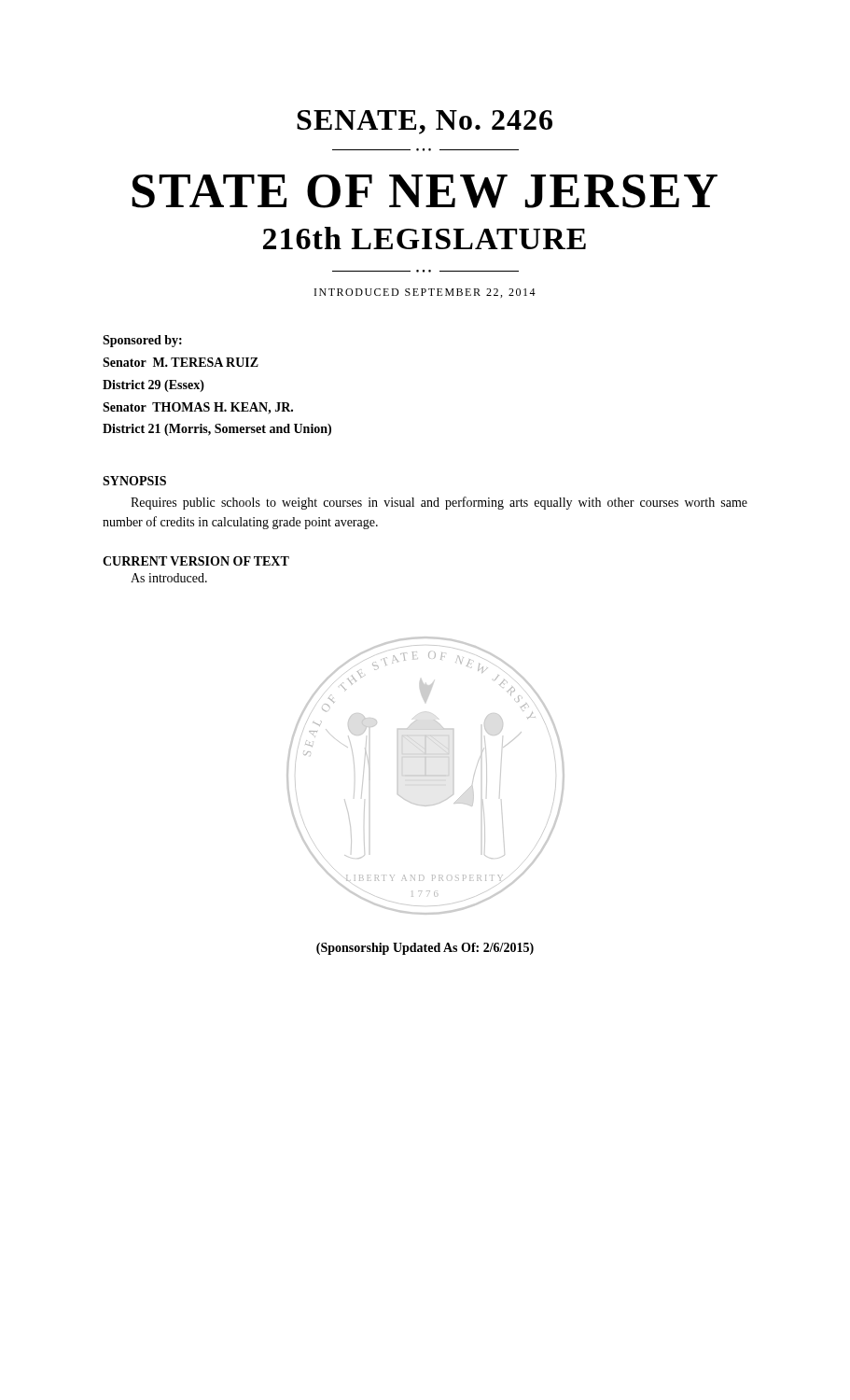The height and width of the screenshot is (1400, 850).
Task: Navigate to the passage starting "CURRENT VERSION OF TEXT"
Action: tap(196, 561)
